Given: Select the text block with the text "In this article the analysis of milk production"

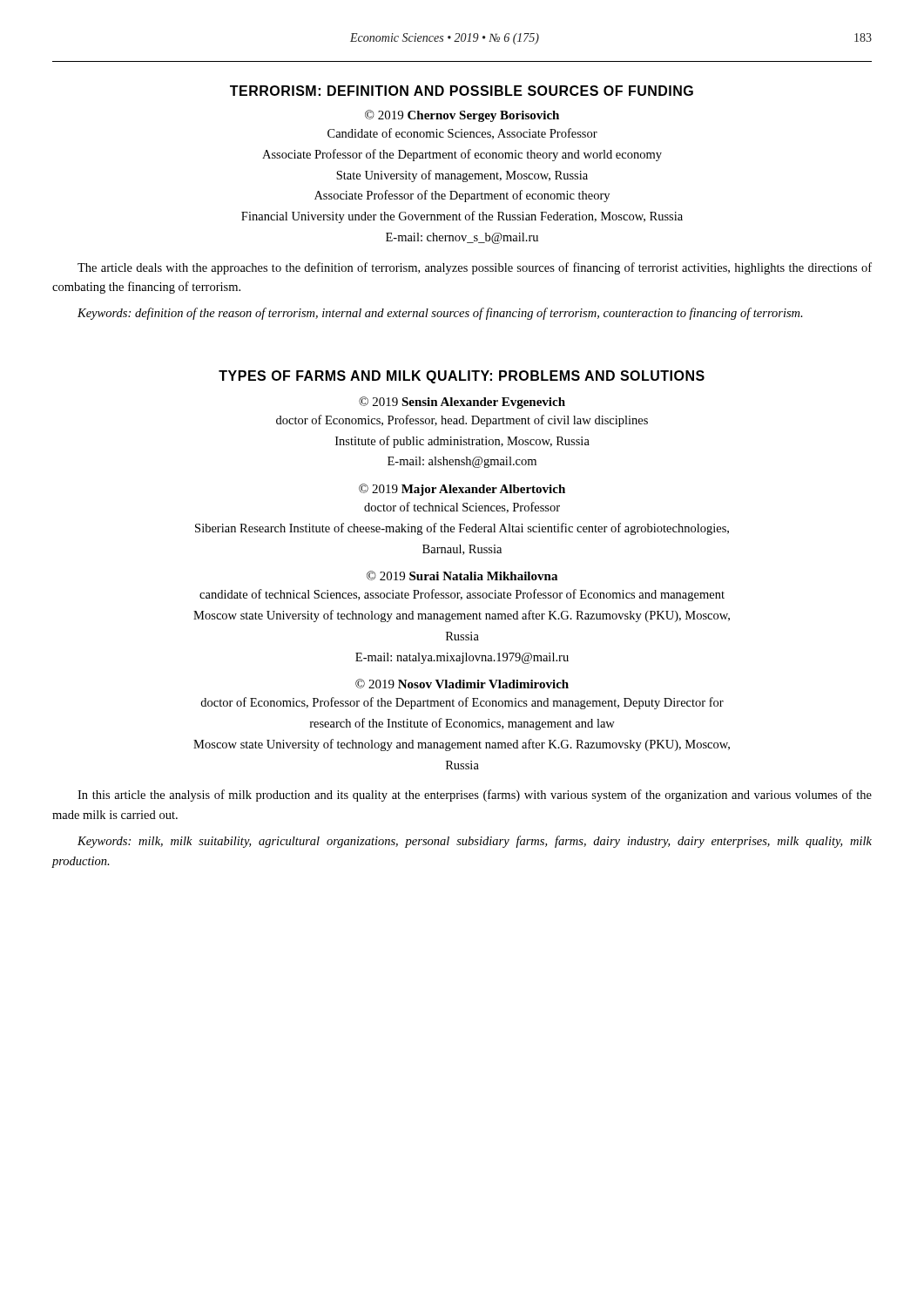Looking at the screenshot, I should pyautogui.click(x=462, y=805).
